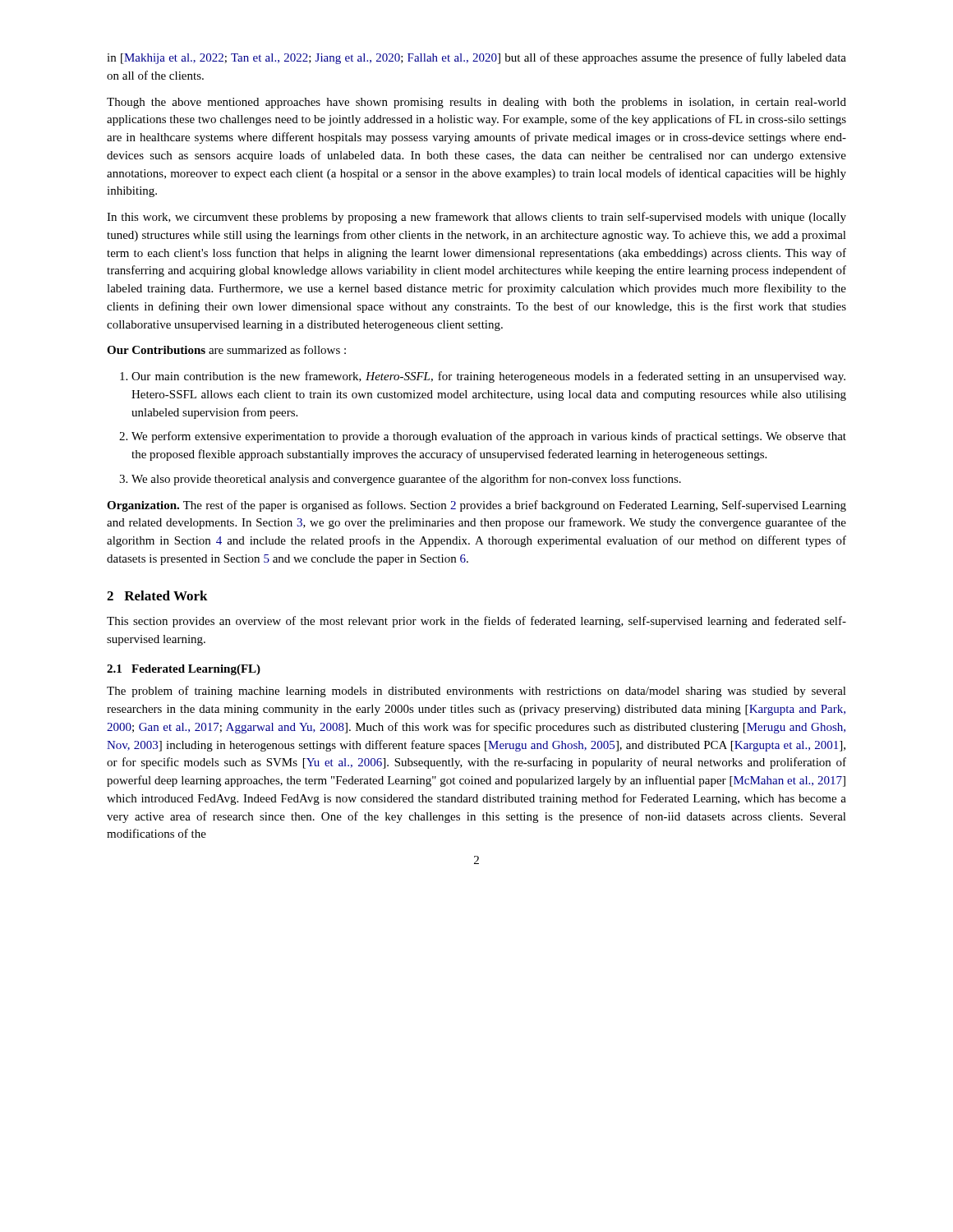Screen dimensions: 1232x953
Task: Click the passage that begins "Organization. The rest of the"
Action: click(476, 532)
